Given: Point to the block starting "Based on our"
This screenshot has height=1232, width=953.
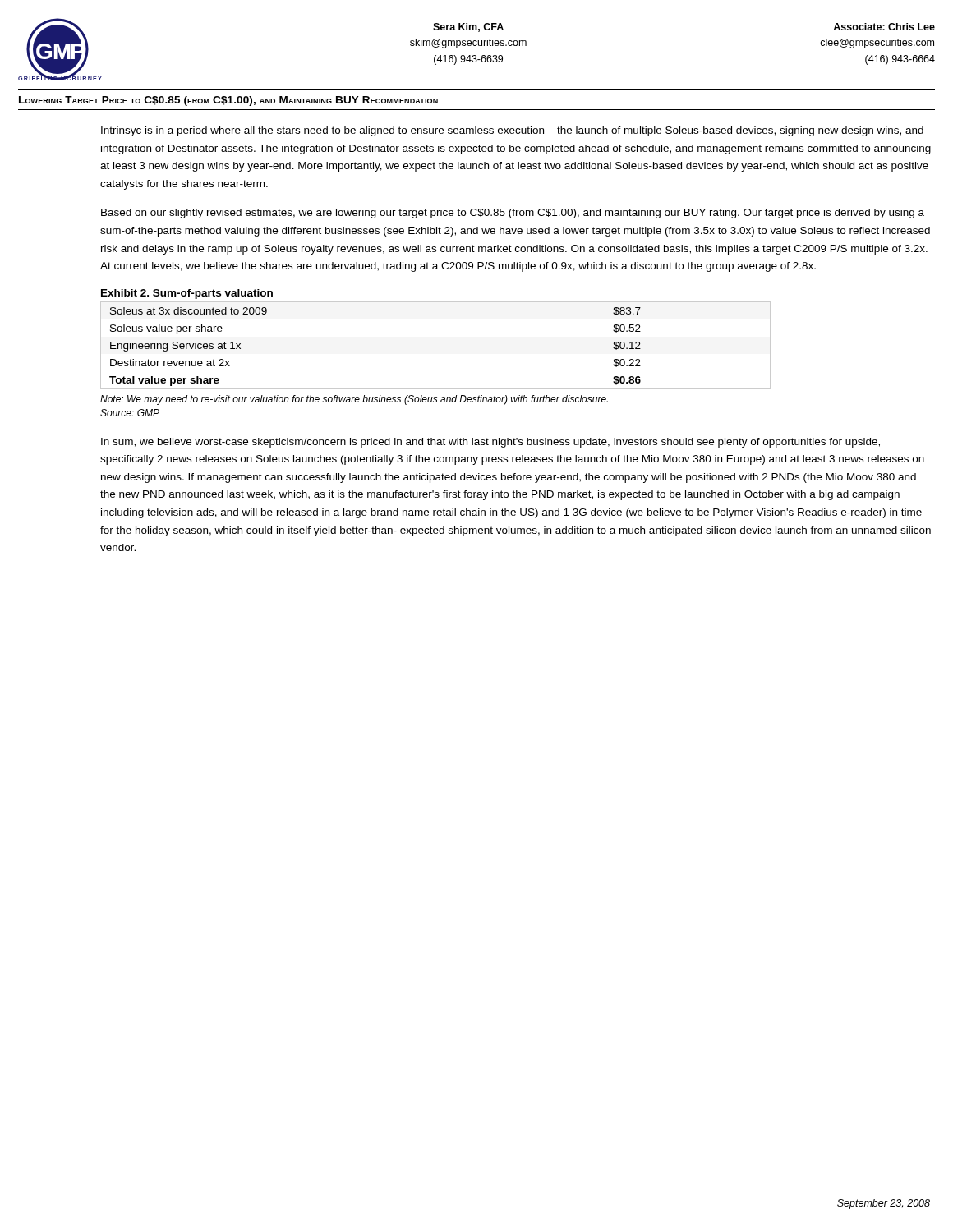Looking at the screenshot, I should (515, 239).
